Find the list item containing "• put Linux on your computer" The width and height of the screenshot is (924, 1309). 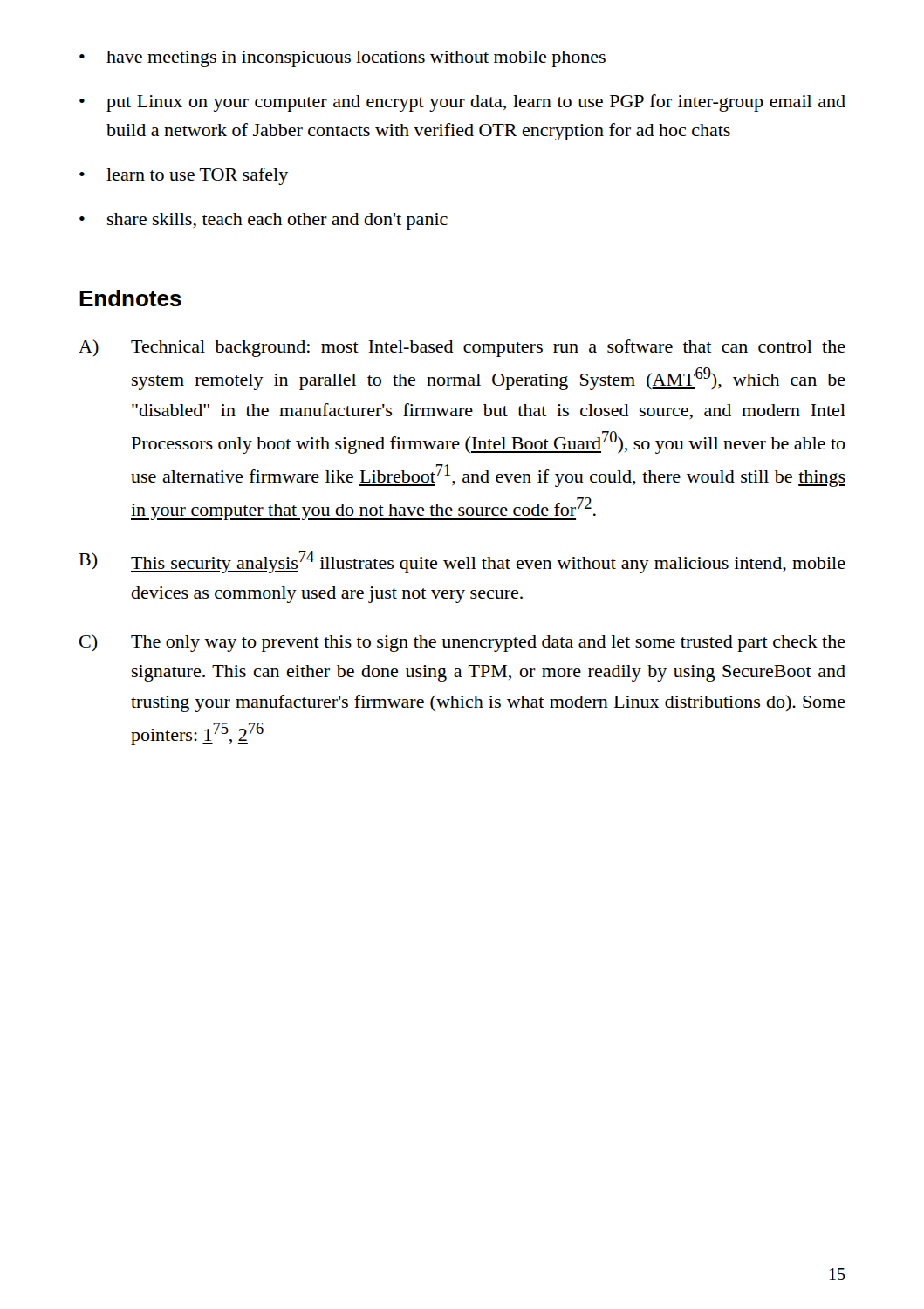click(x=462, y=115)
